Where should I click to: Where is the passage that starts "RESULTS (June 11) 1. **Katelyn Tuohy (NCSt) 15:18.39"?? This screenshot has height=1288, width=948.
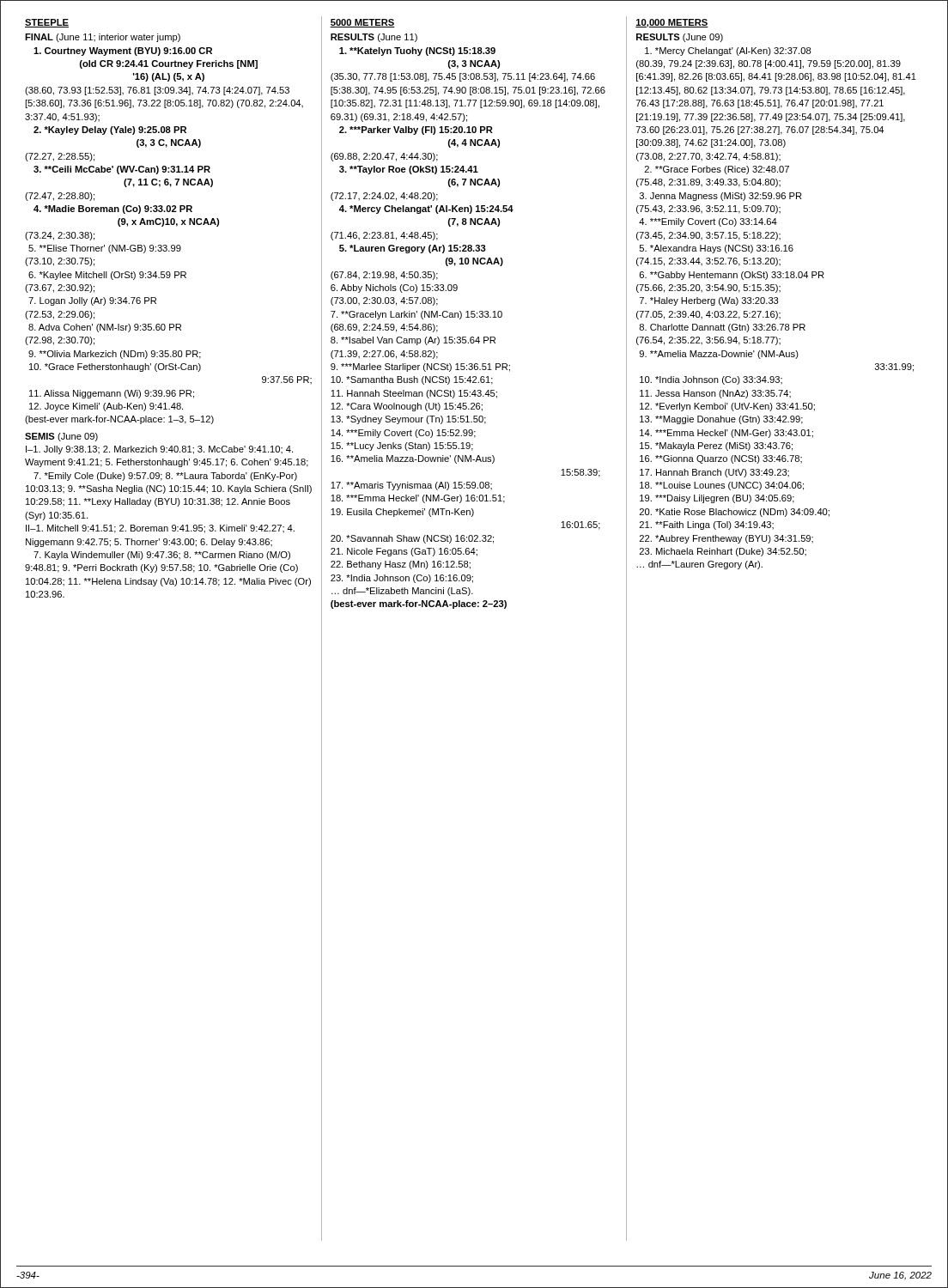474,321
